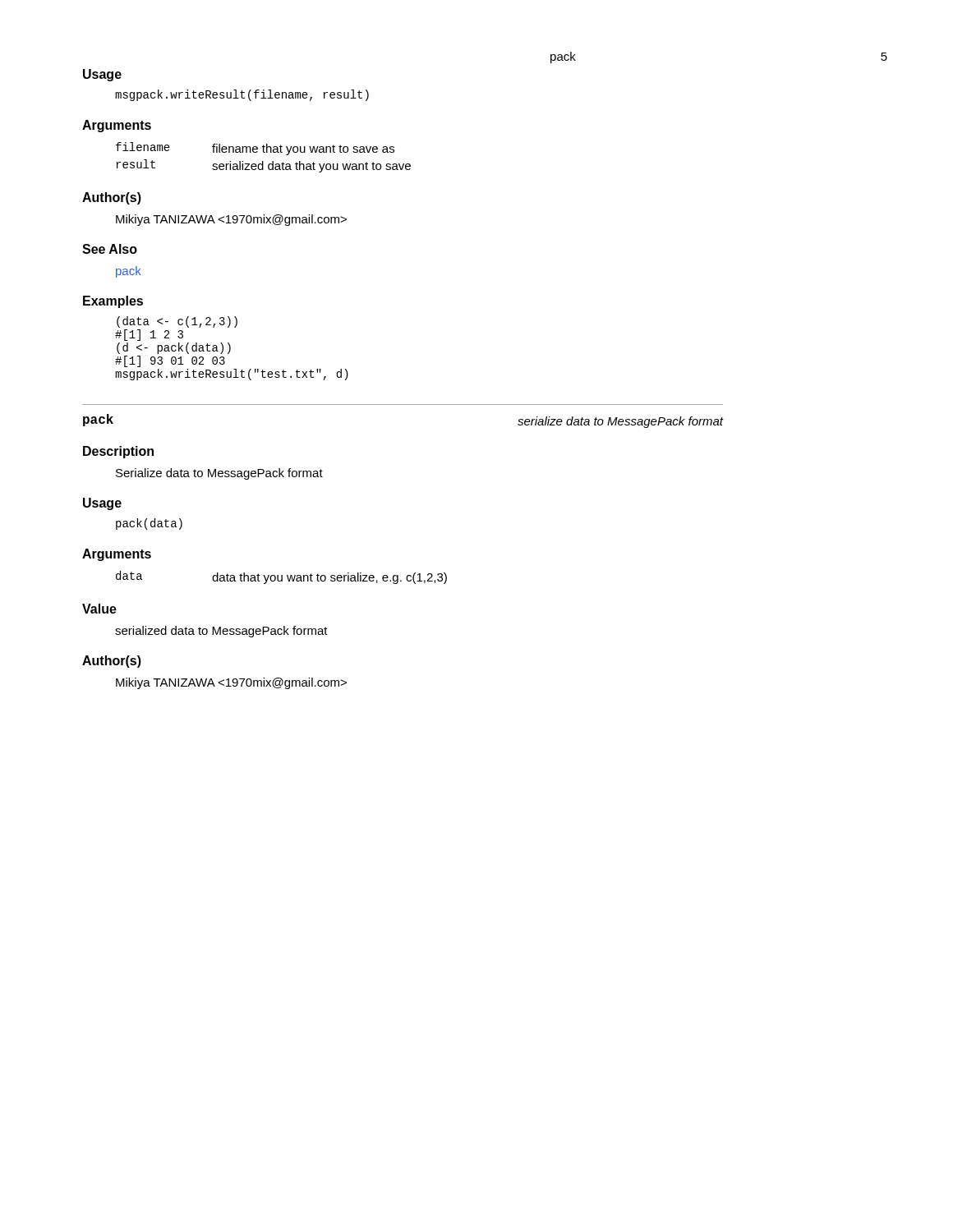Navigate to the text starting "msgpack.writeResult(filename, result)"
Viewport: 953px width, 1232px height.
click(x=243, y=95)
